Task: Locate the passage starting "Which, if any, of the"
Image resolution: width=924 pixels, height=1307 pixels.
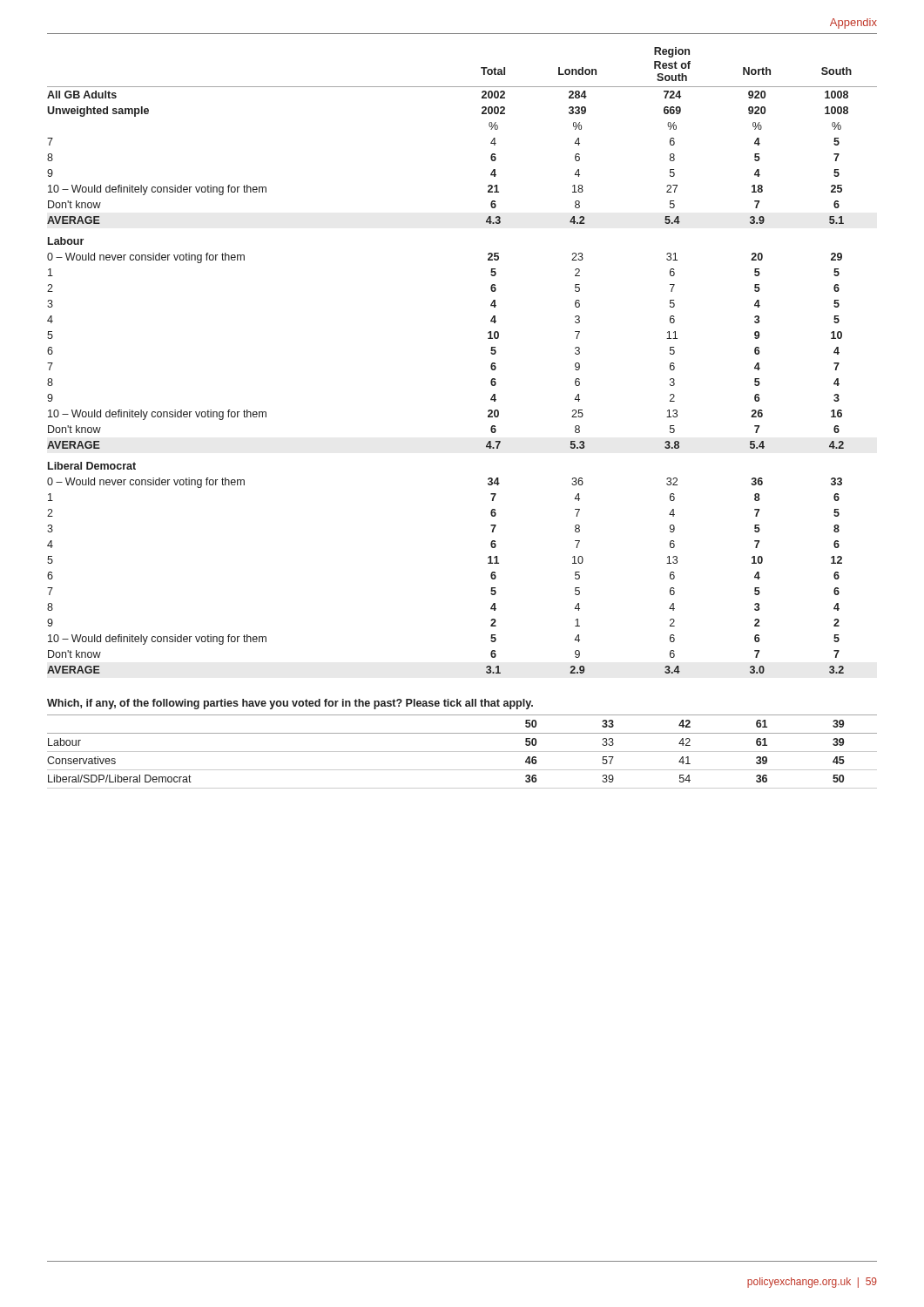Action: 290,703
